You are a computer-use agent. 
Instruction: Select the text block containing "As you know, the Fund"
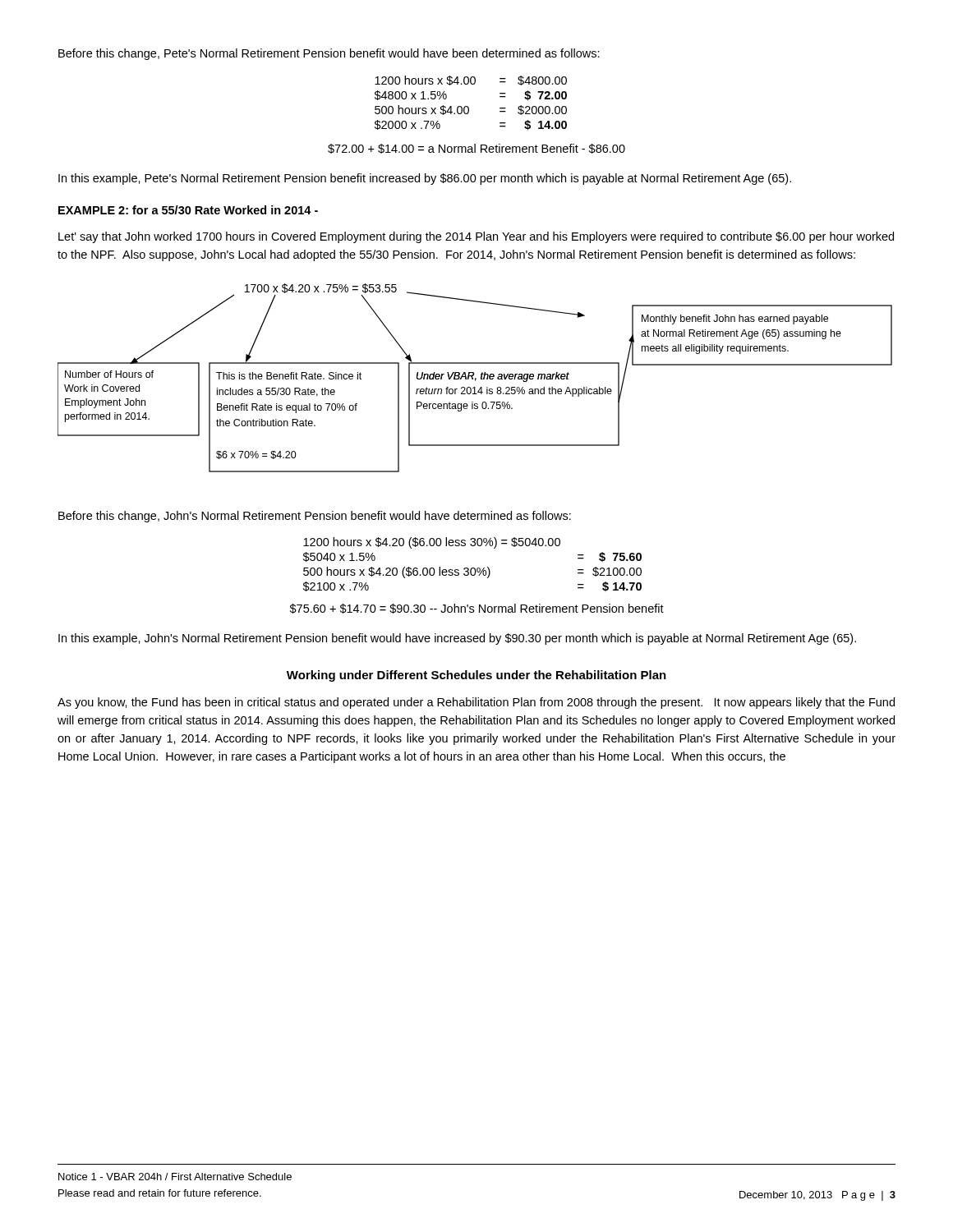pos(476,730)
